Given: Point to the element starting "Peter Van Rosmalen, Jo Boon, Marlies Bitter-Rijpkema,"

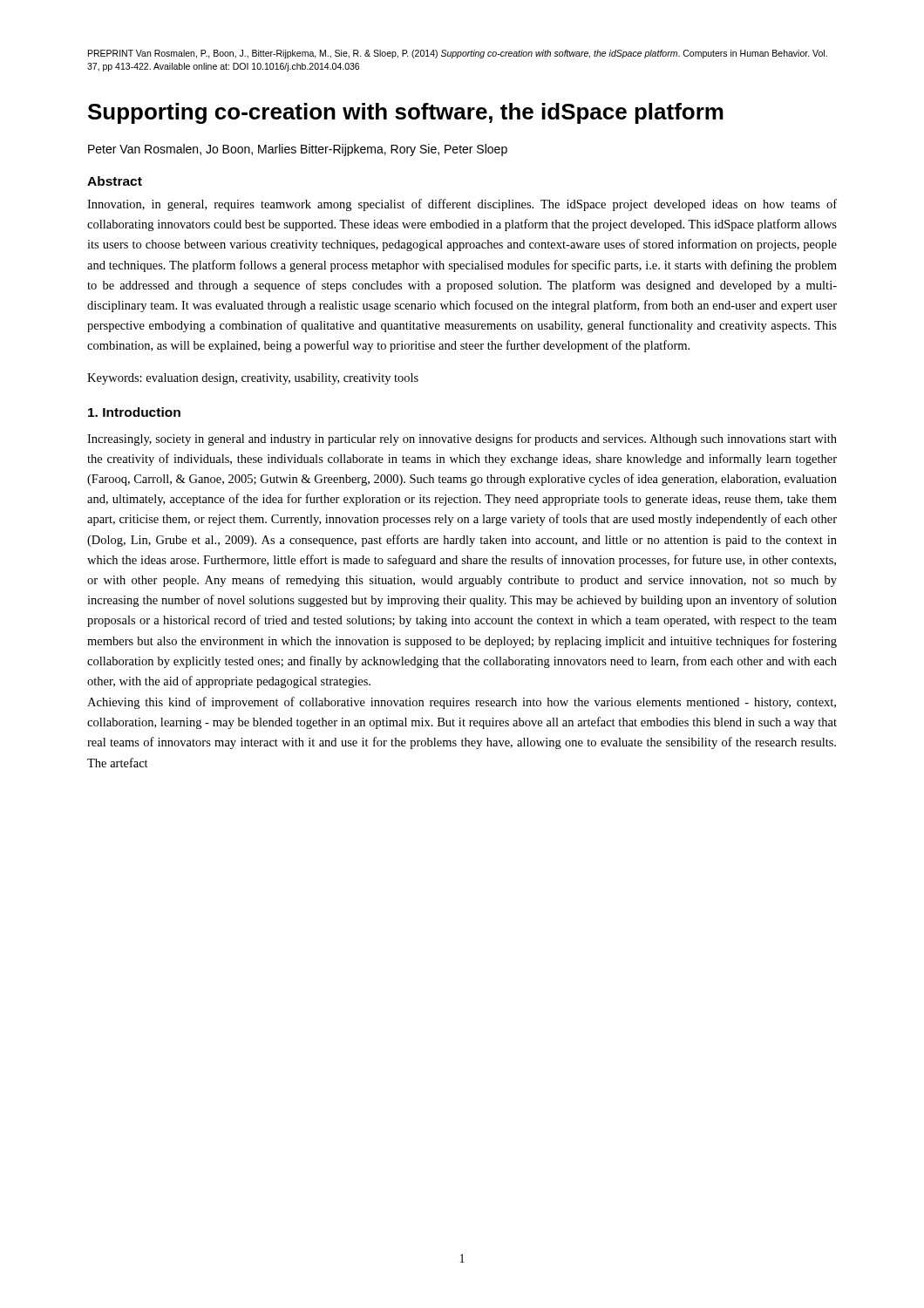Looking at the screenshot, I should (462, 149).
